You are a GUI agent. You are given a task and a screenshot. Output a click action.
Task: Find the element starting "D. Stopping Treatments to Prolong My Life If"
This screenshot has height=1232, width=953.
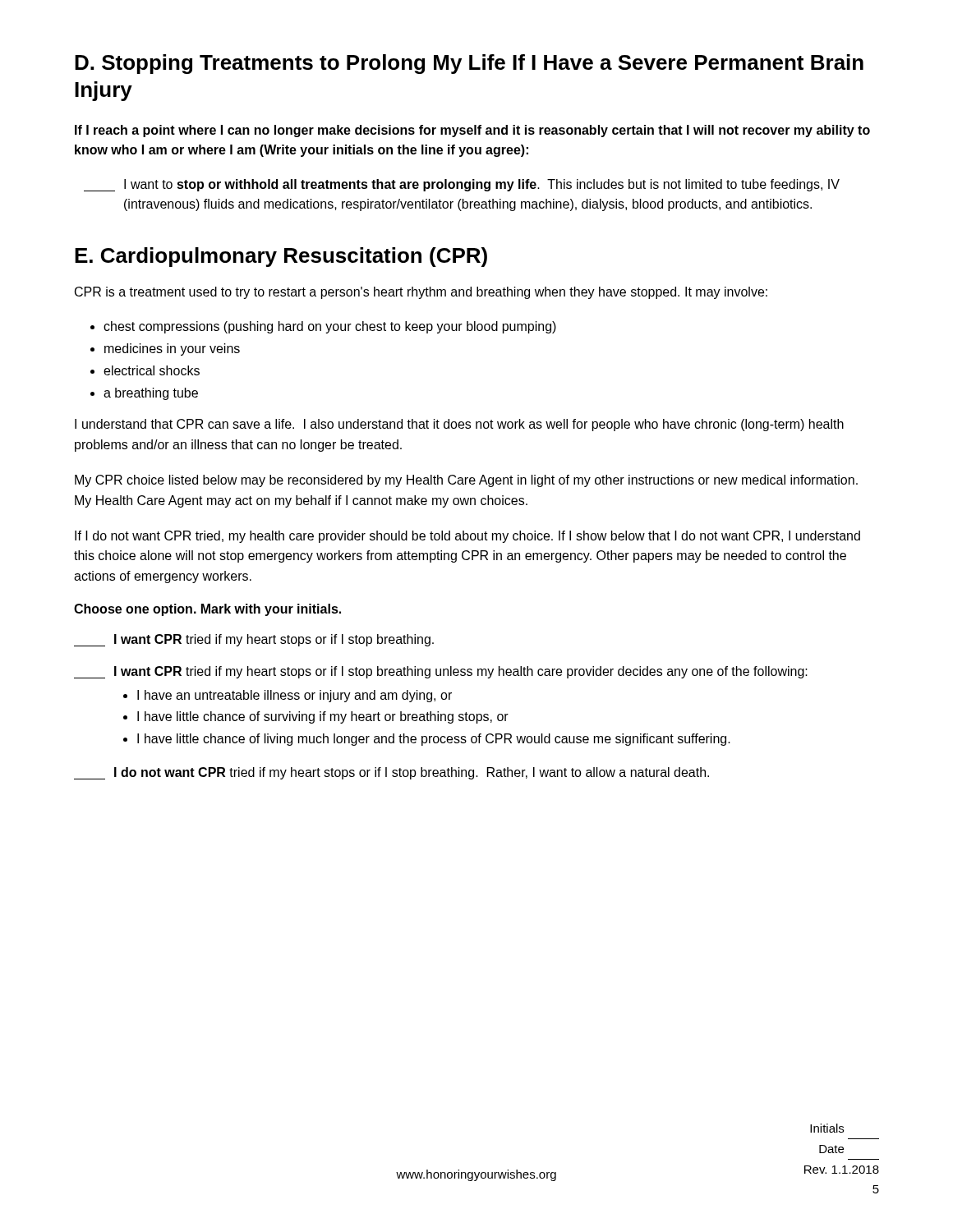pyautogui.click(x=469, y=76)
